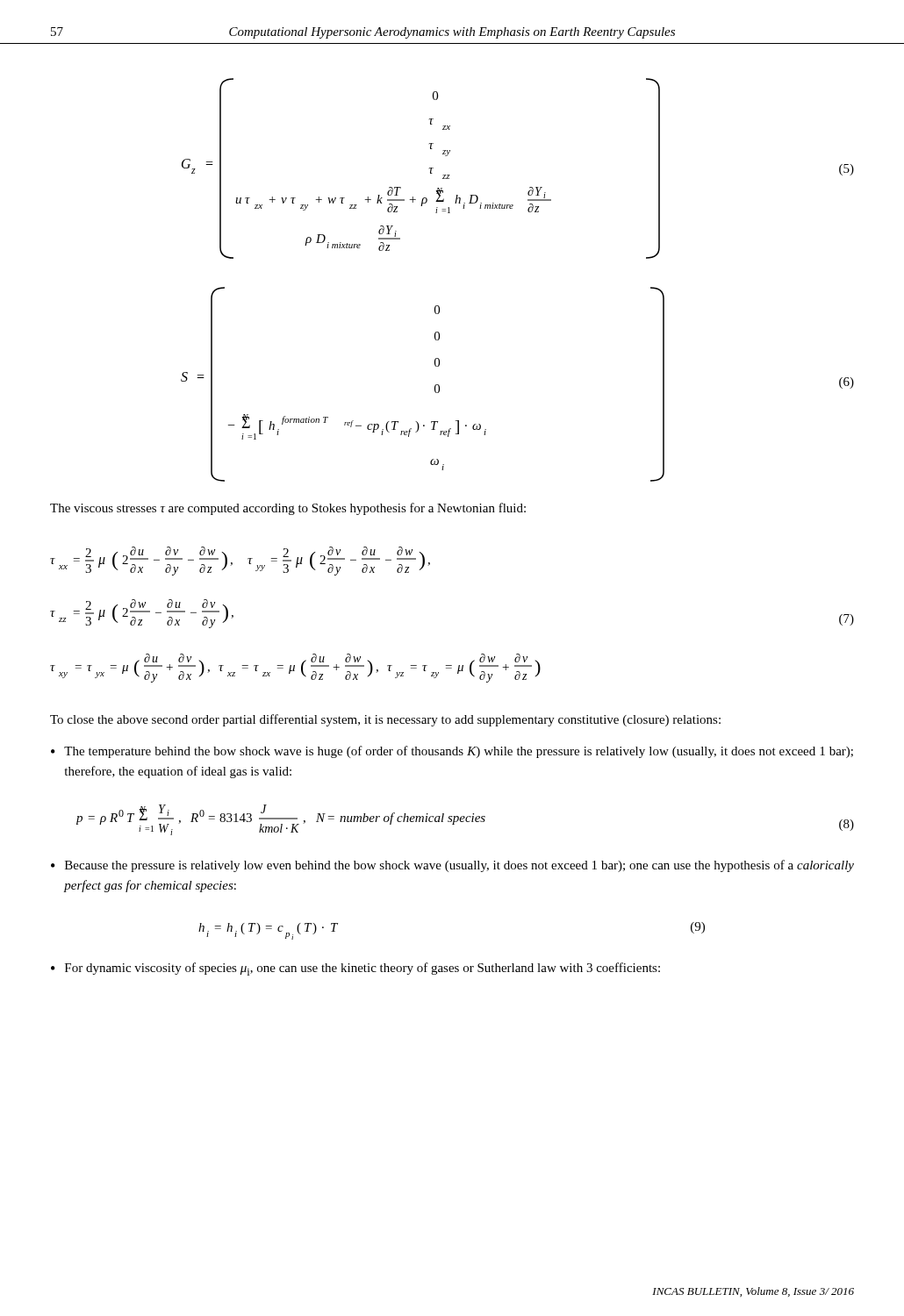This screenshot has width=904, height=1316.
Task: Navigate to the element starting "p = ρ R 0 T Σ N"
Action: point(465,819)
